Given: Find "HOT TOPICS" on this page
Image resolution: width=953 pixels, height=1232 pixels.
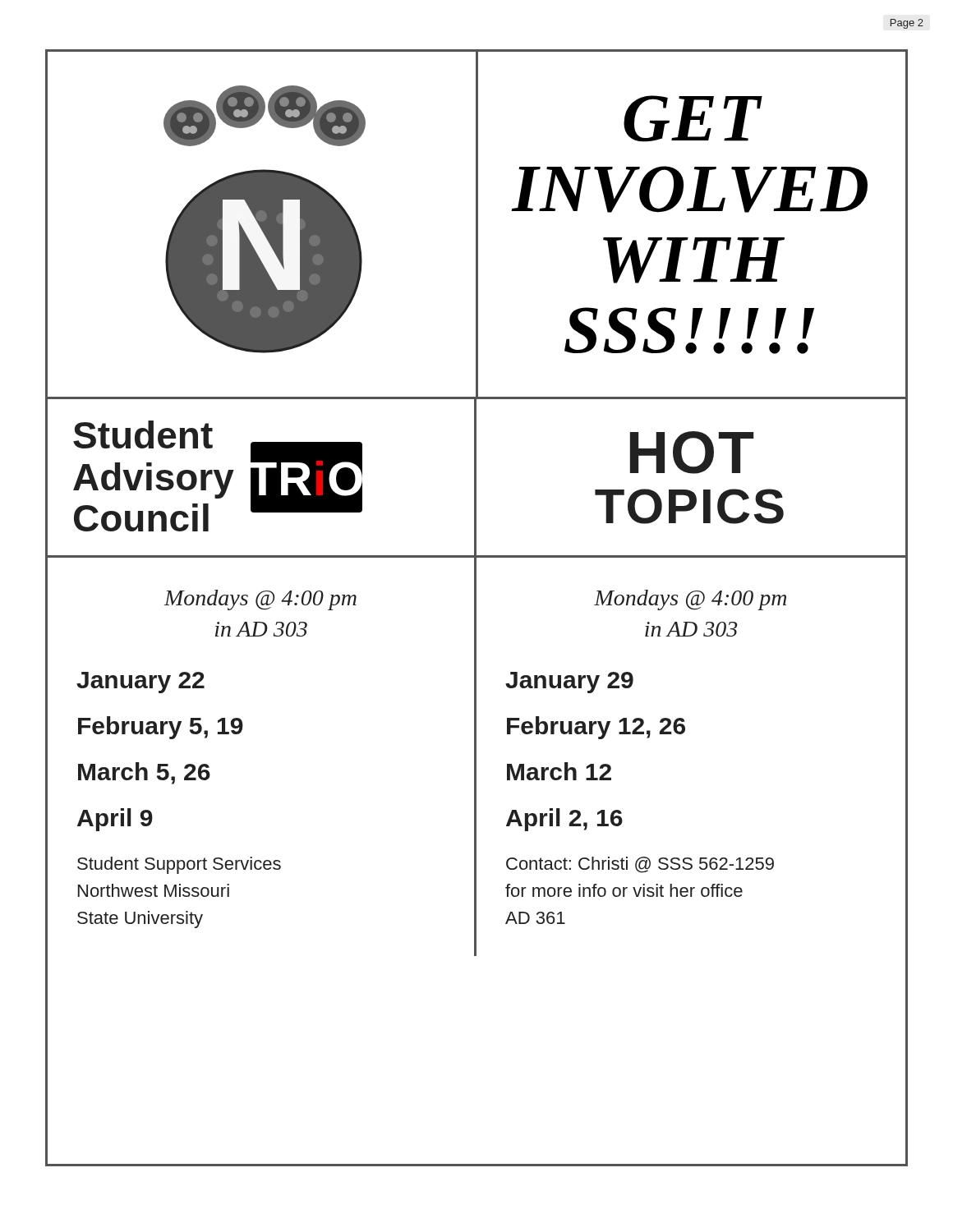Looking at the screenshot, I should (691, 477).
